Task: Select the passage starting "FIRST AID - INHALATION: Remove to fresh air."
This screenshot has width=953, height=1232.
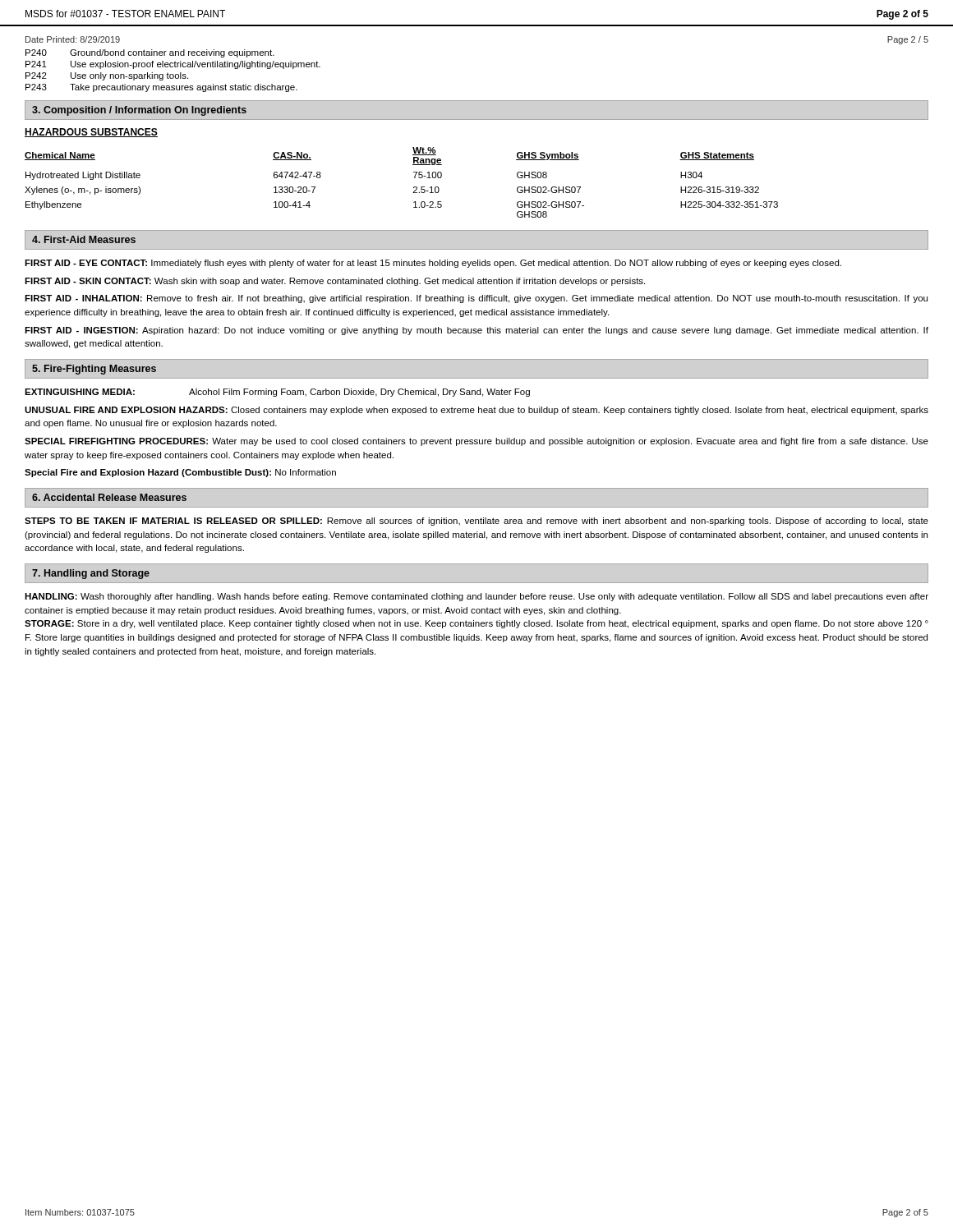Action: tap(476, 305)
